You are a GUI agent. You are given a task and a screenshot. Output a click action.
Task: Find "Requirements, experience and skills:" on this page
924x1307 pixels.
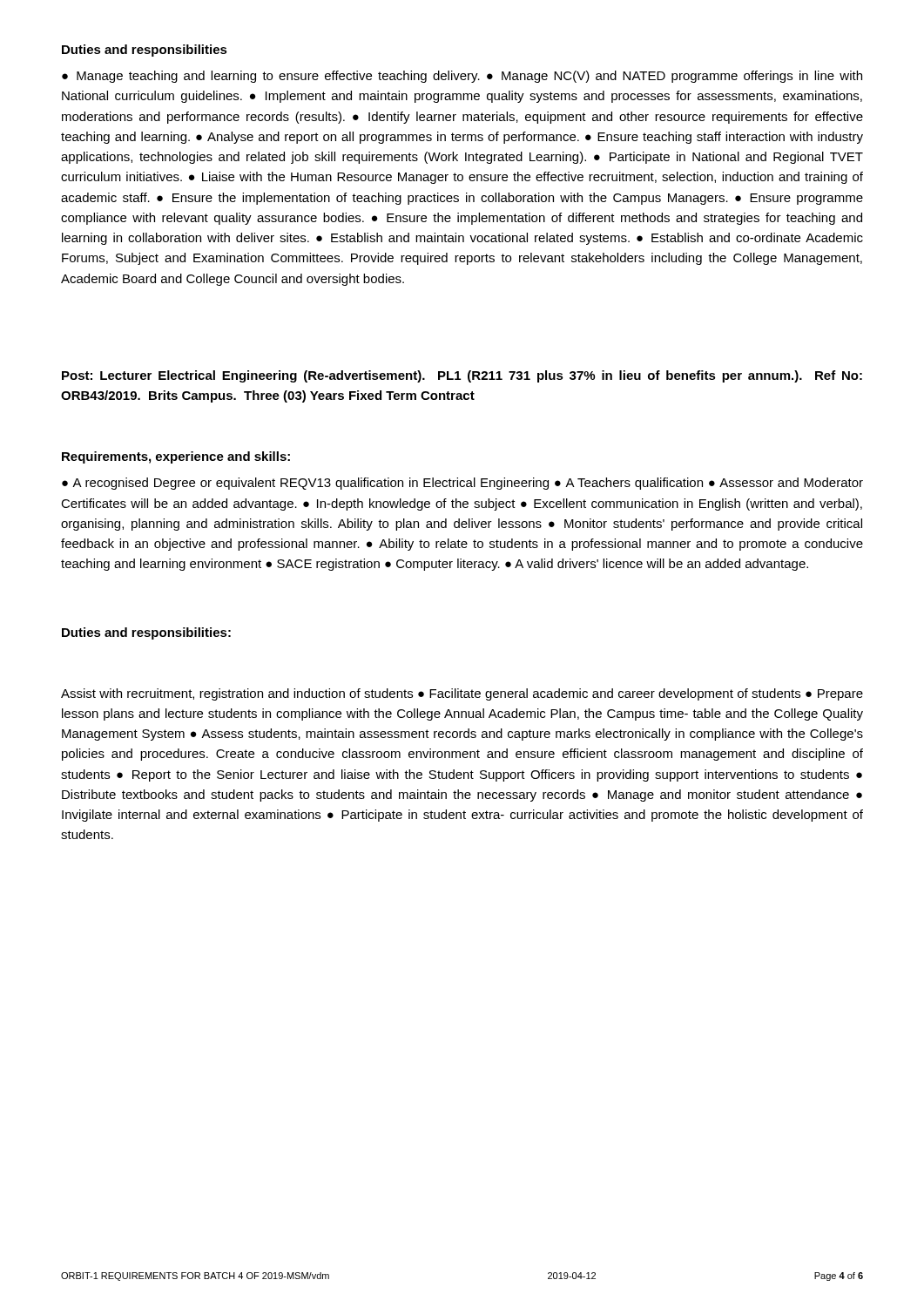[x=176, y=456]
